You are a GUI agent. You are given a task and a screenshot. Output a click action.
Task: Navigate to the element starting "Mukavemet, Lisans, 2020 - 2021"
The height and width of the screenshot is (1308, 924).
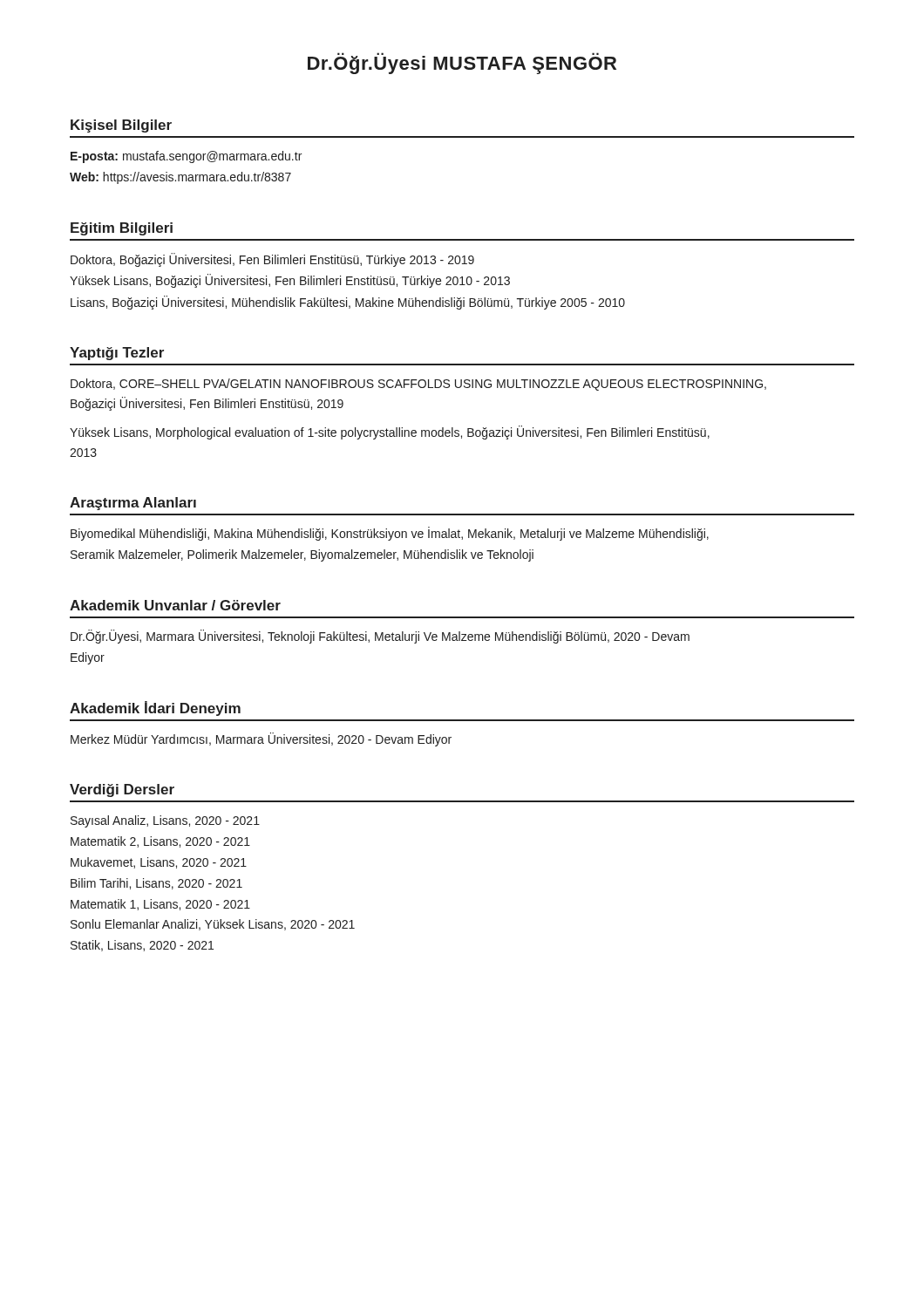click(x=159, y=863)
